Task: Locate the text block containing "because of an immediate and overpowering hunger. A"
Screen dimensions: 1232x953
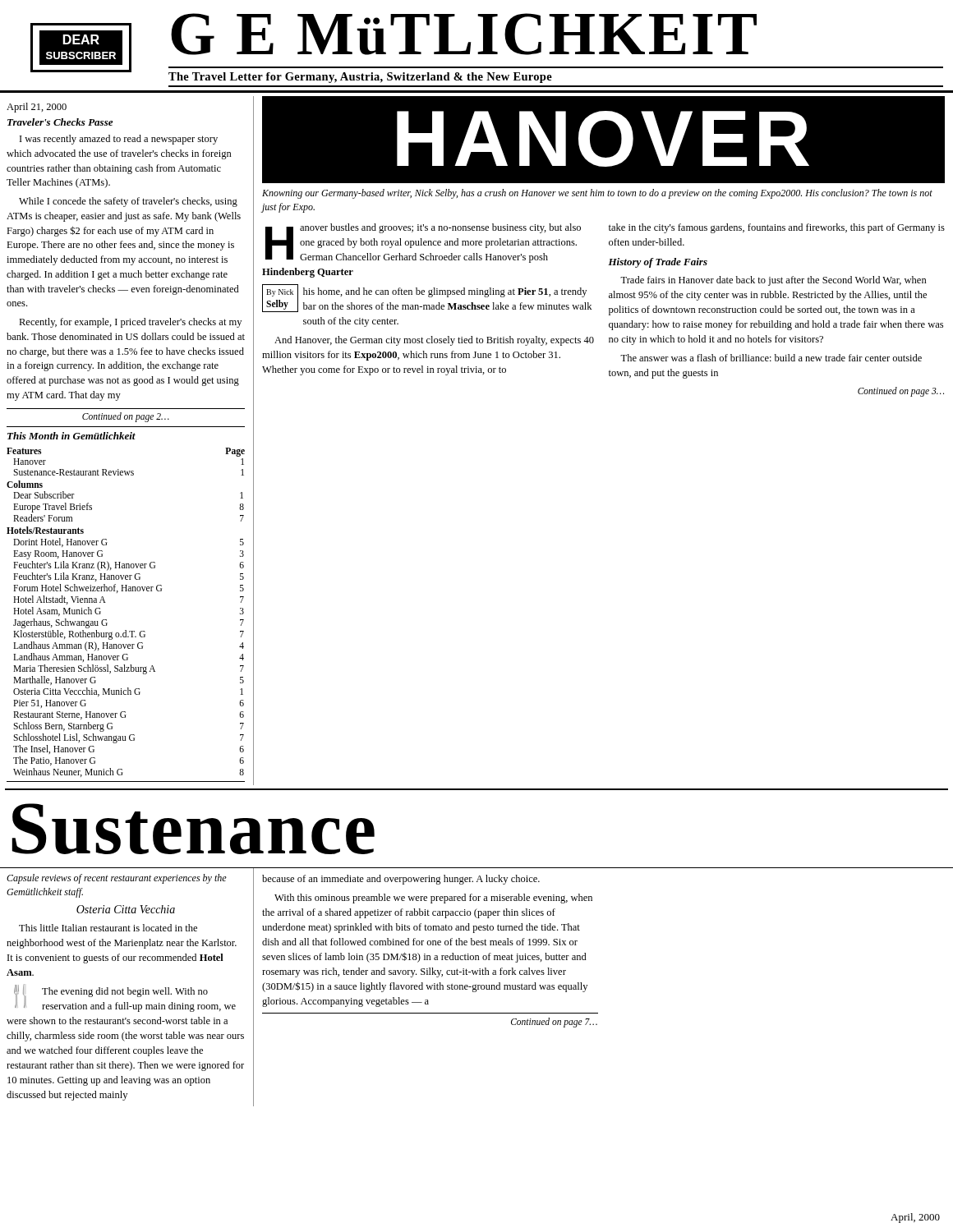Action: coord(430,940)
